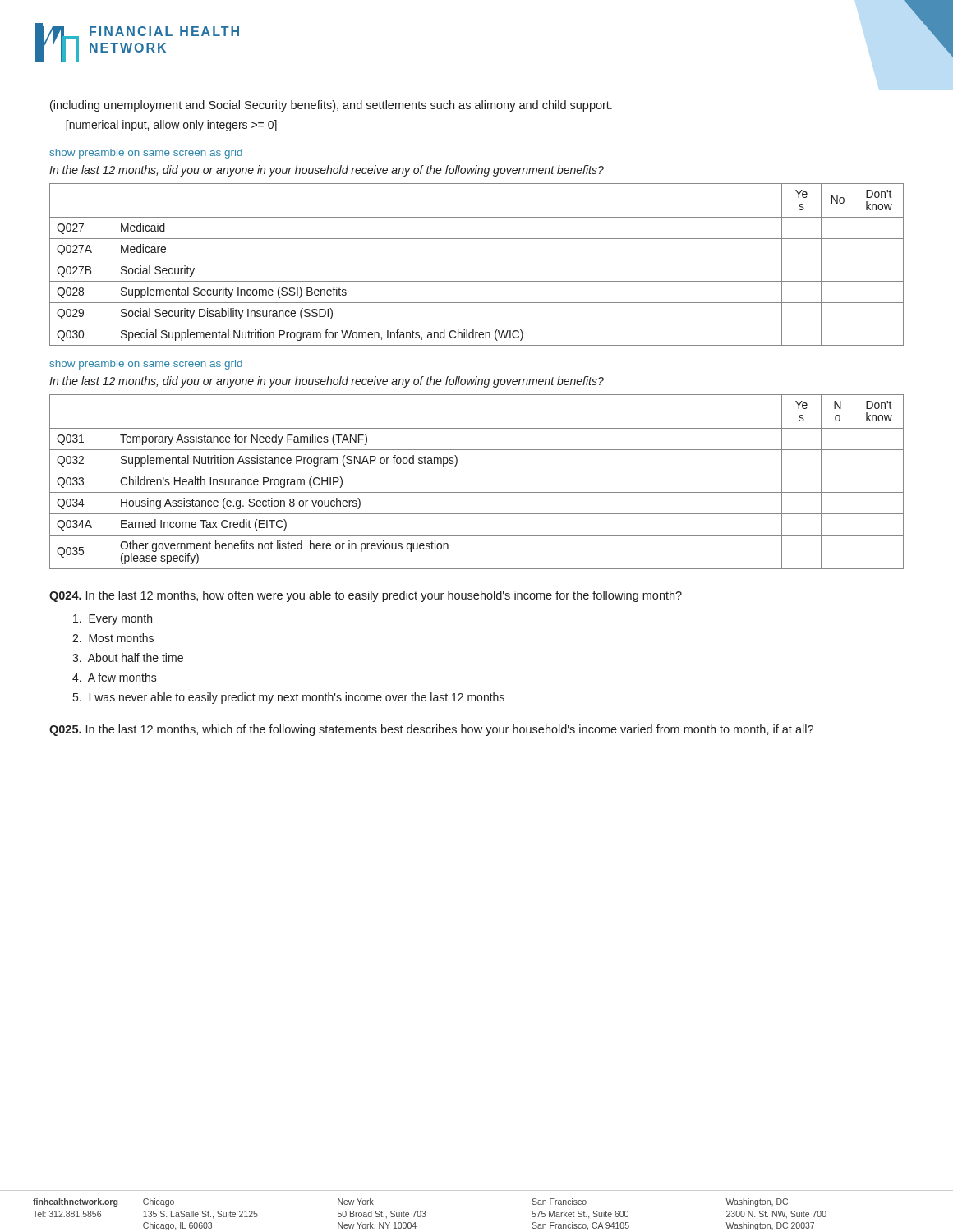The height and width of the screenshot is (1232, 953).
Task: Locate the text starting "5. I was never able to"
Action: 289,697
